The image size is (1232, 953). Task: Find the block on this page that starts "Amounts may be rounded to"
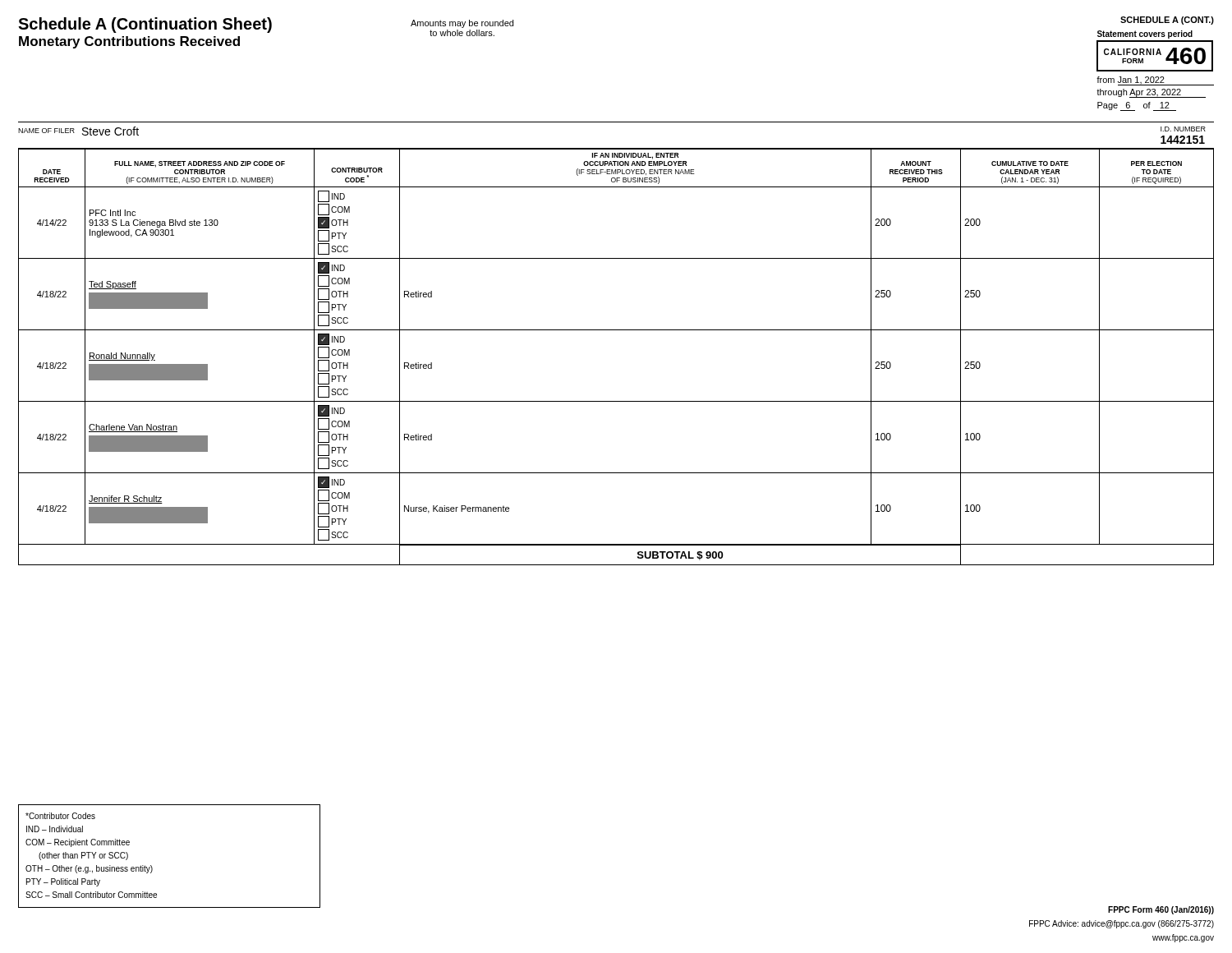(x=462, y=28)
